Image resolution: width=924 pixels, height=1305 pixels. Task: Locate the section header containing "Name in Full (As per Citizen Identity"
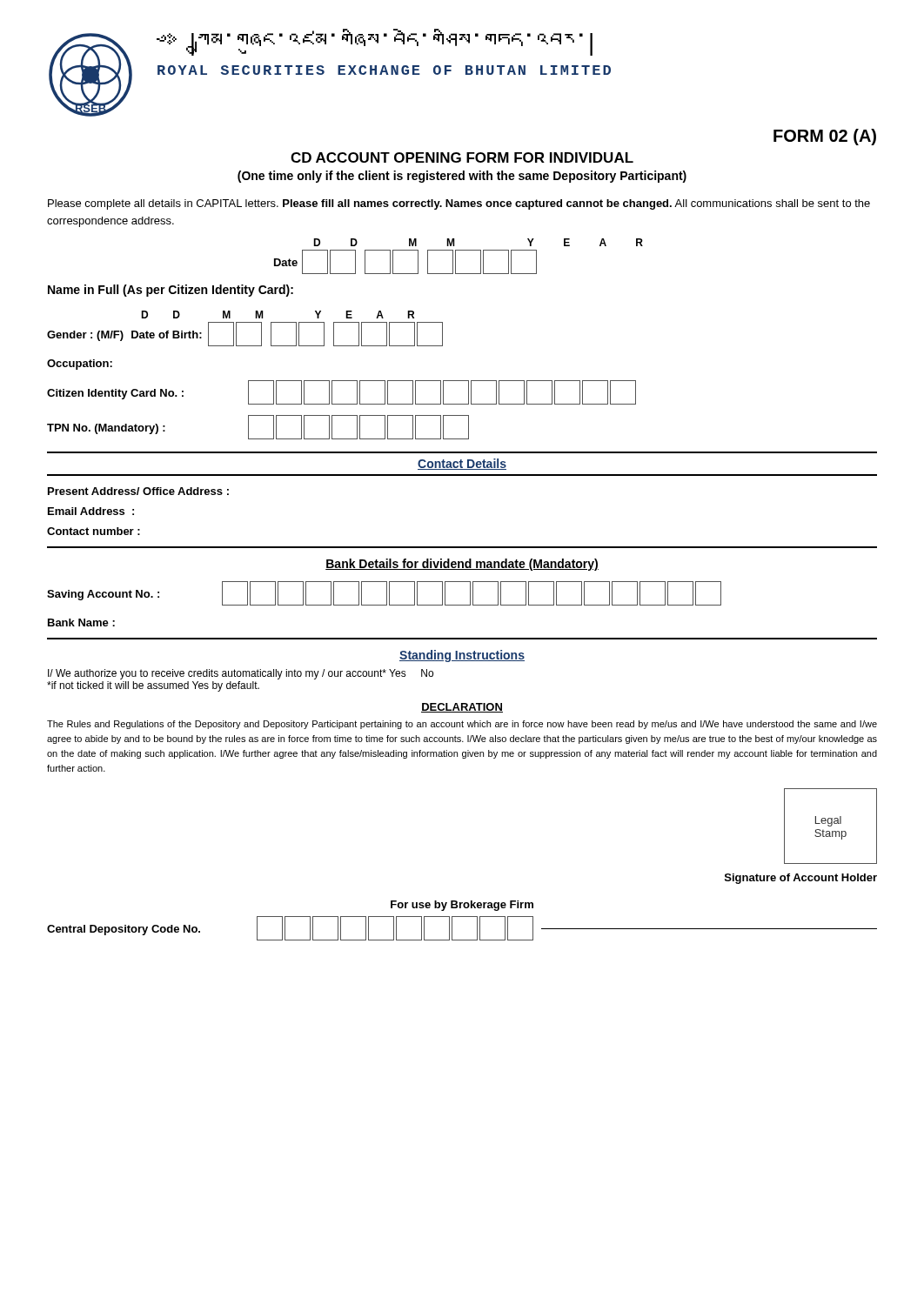[x=170, y=290]
